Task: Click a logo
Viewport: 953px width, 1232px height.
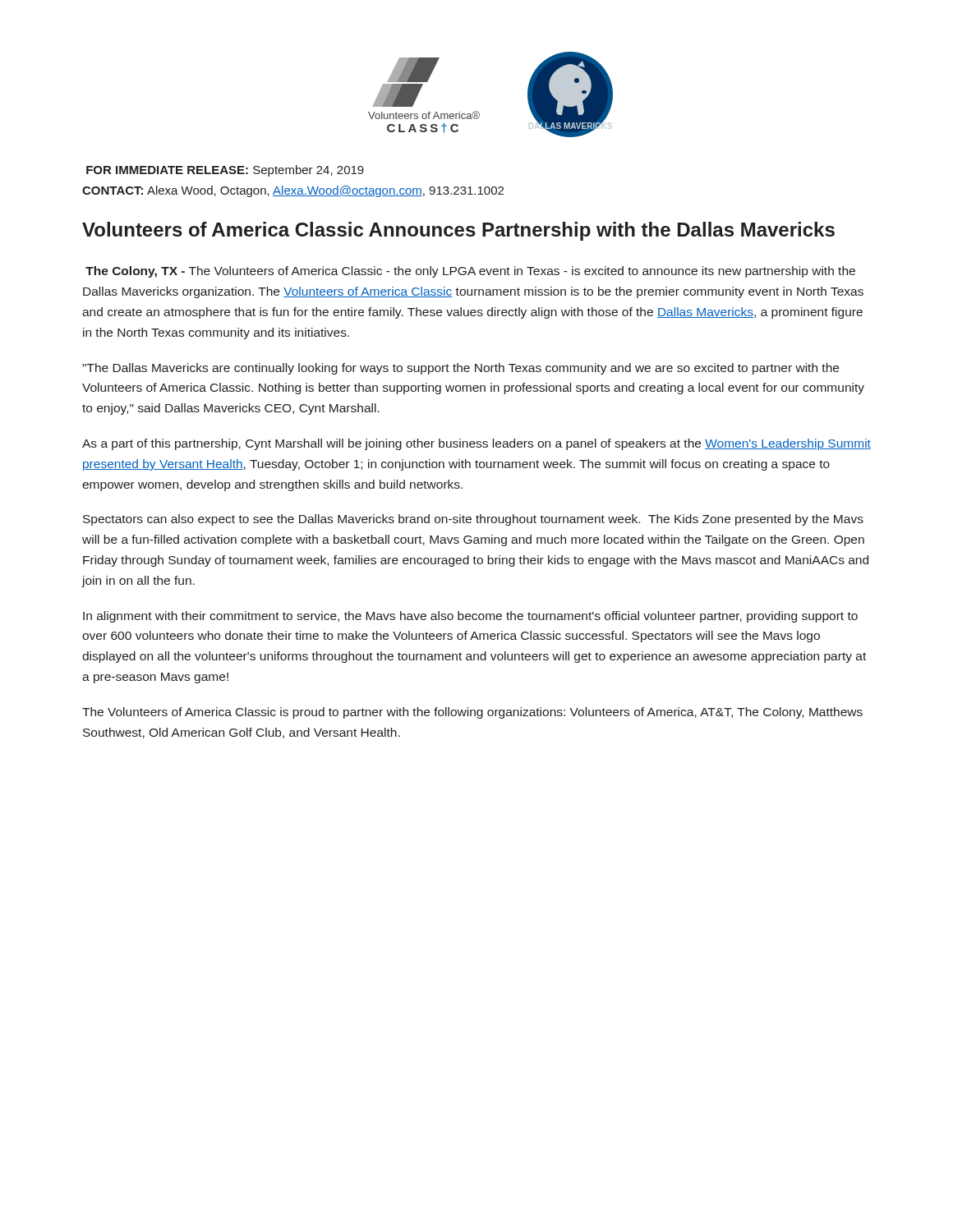Action: (476, 94)
